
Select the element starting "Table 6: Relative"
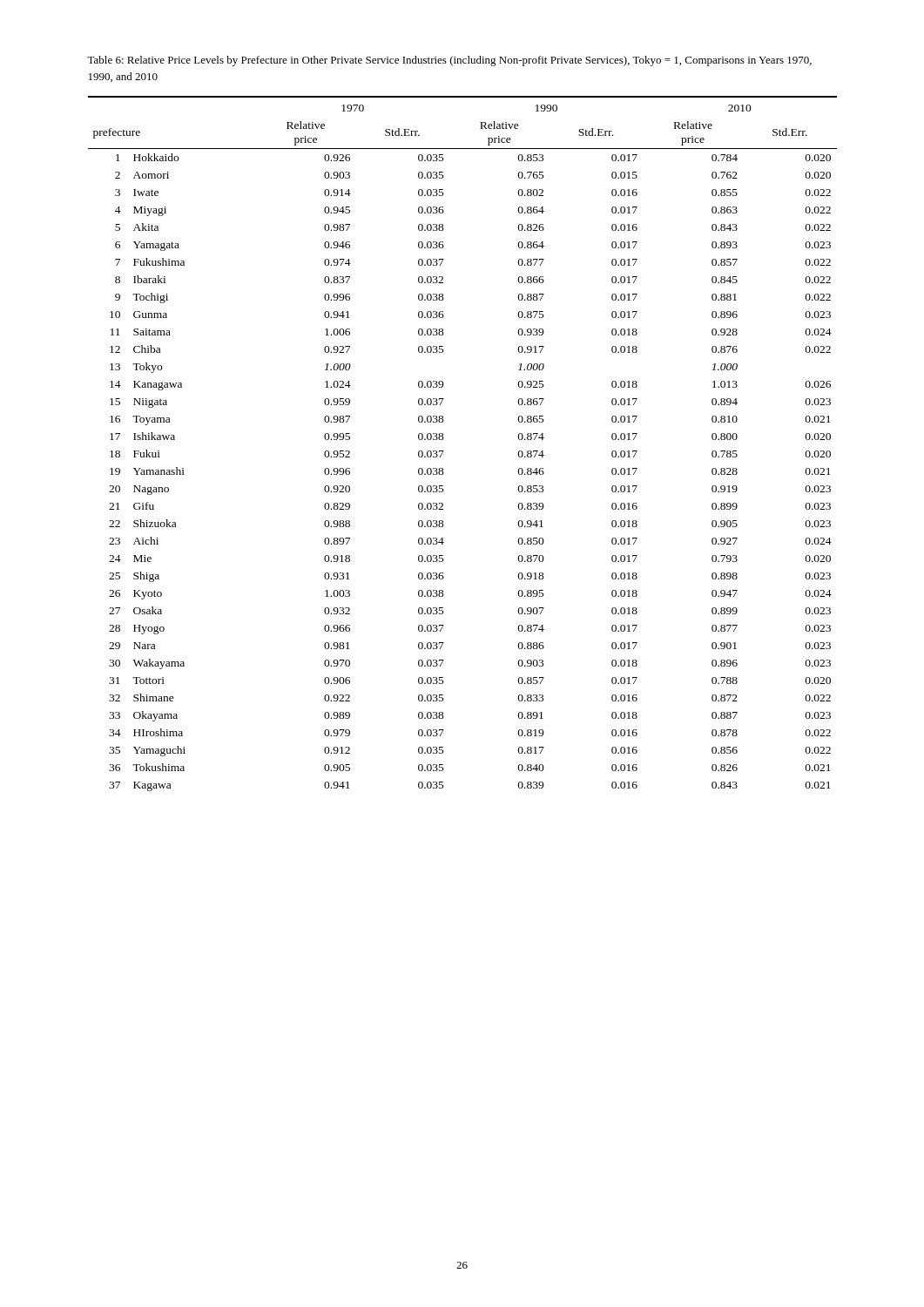pyautogui.click(x=450, y=68)
